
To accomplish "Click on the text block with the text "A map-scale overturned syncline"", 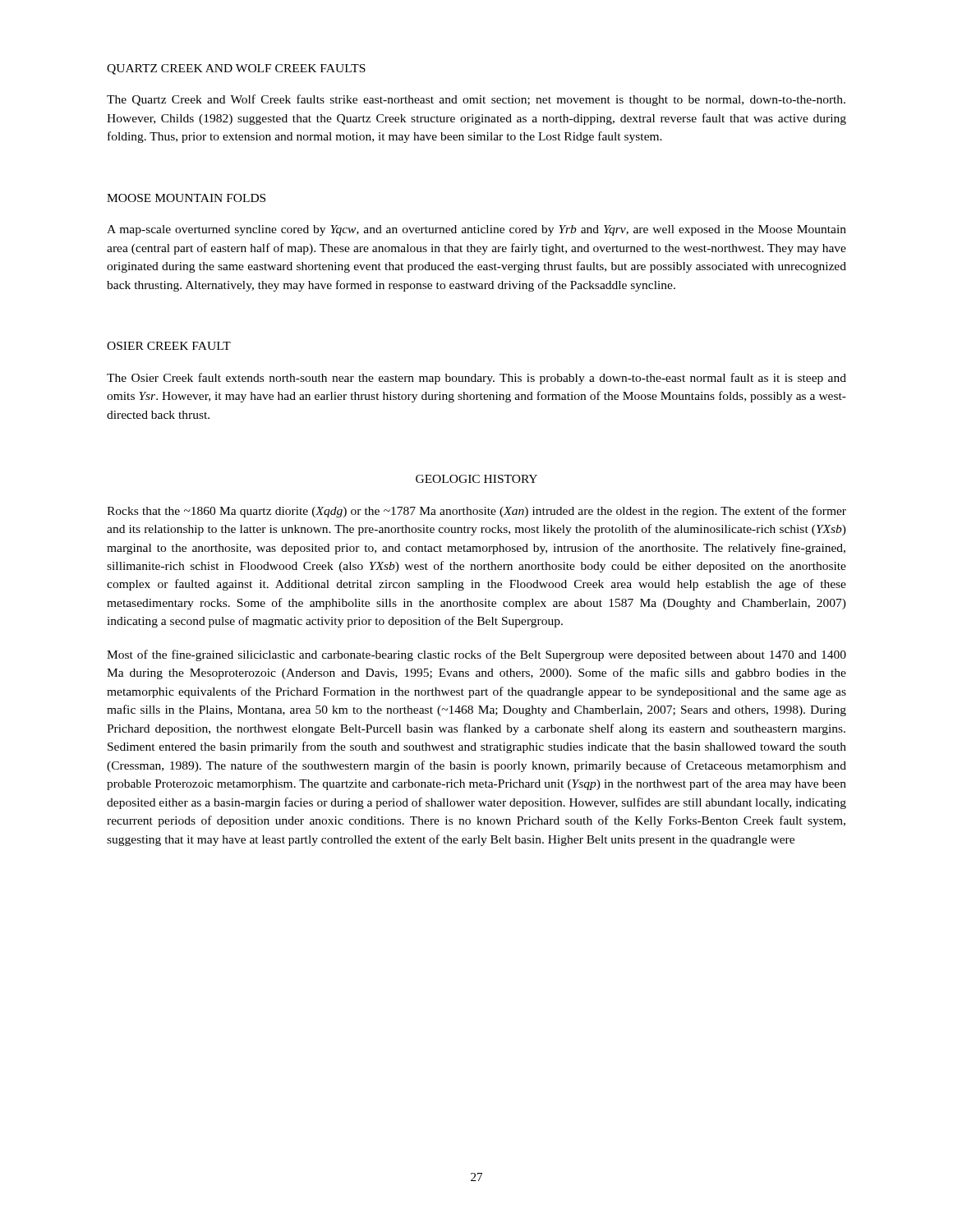I will [476, 257].
